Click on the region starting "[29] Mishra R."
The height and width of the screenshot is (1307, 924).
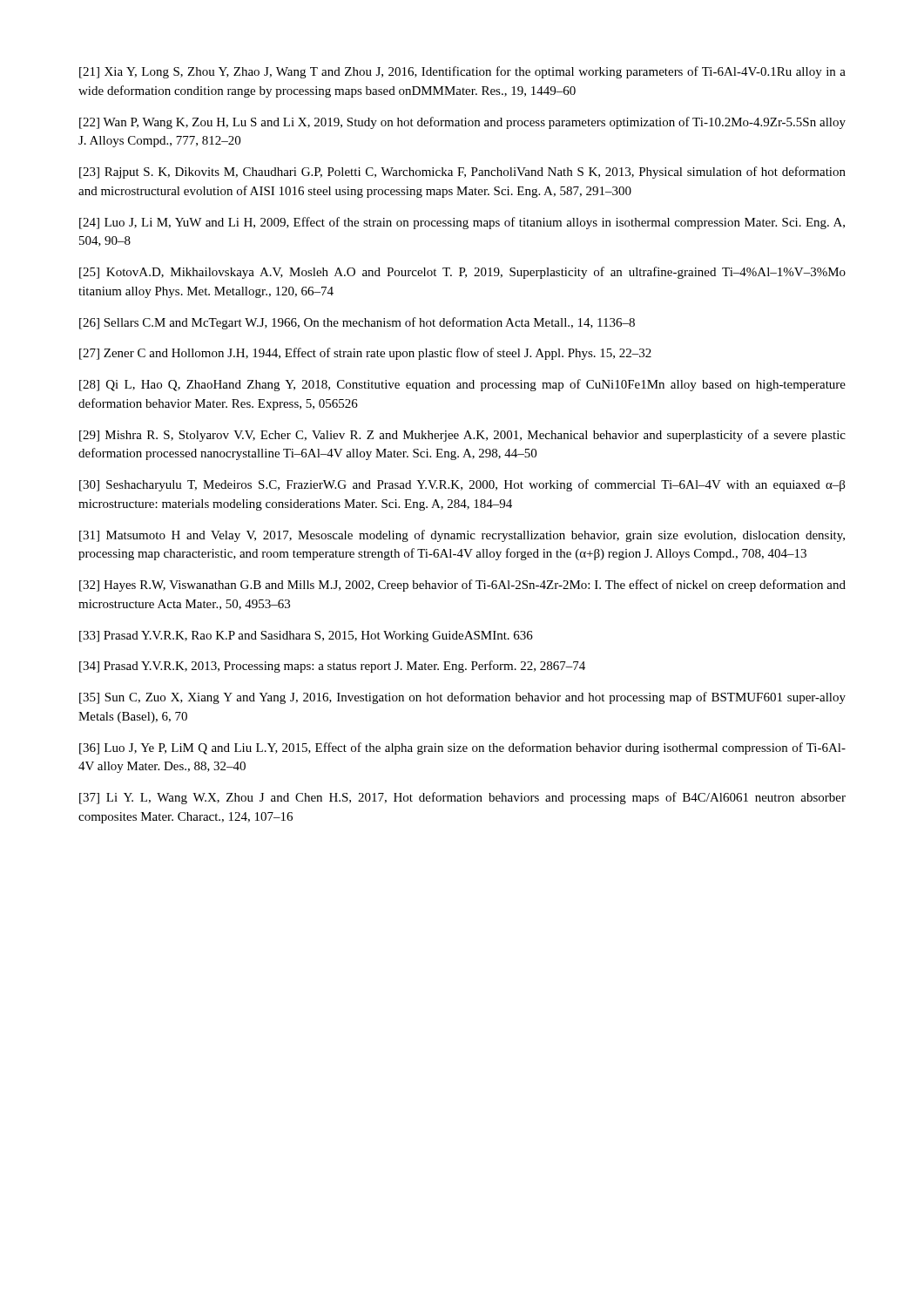click(462, 444)
